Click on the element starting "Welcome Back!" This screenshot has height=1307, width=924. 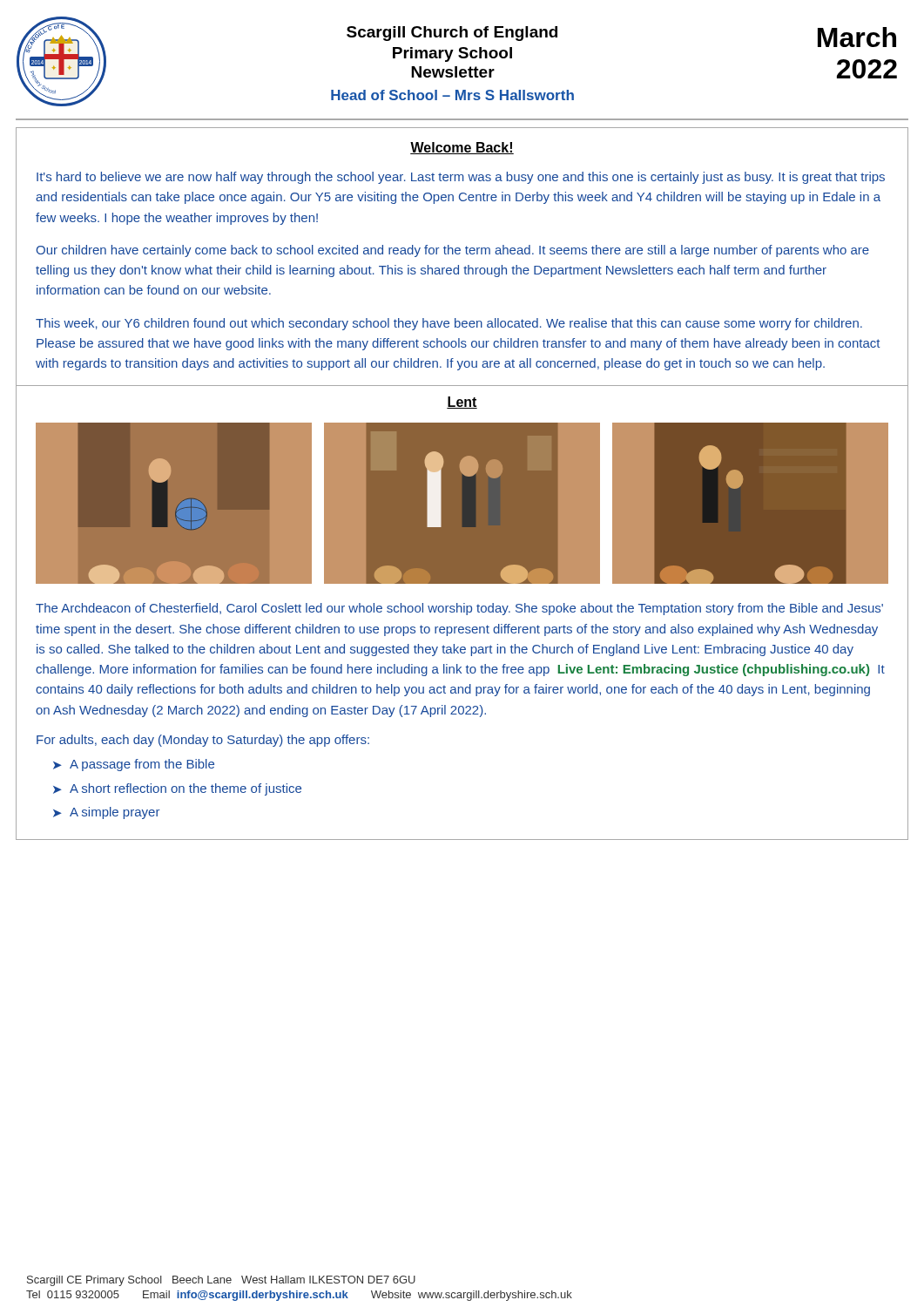(x=462, y=148)
